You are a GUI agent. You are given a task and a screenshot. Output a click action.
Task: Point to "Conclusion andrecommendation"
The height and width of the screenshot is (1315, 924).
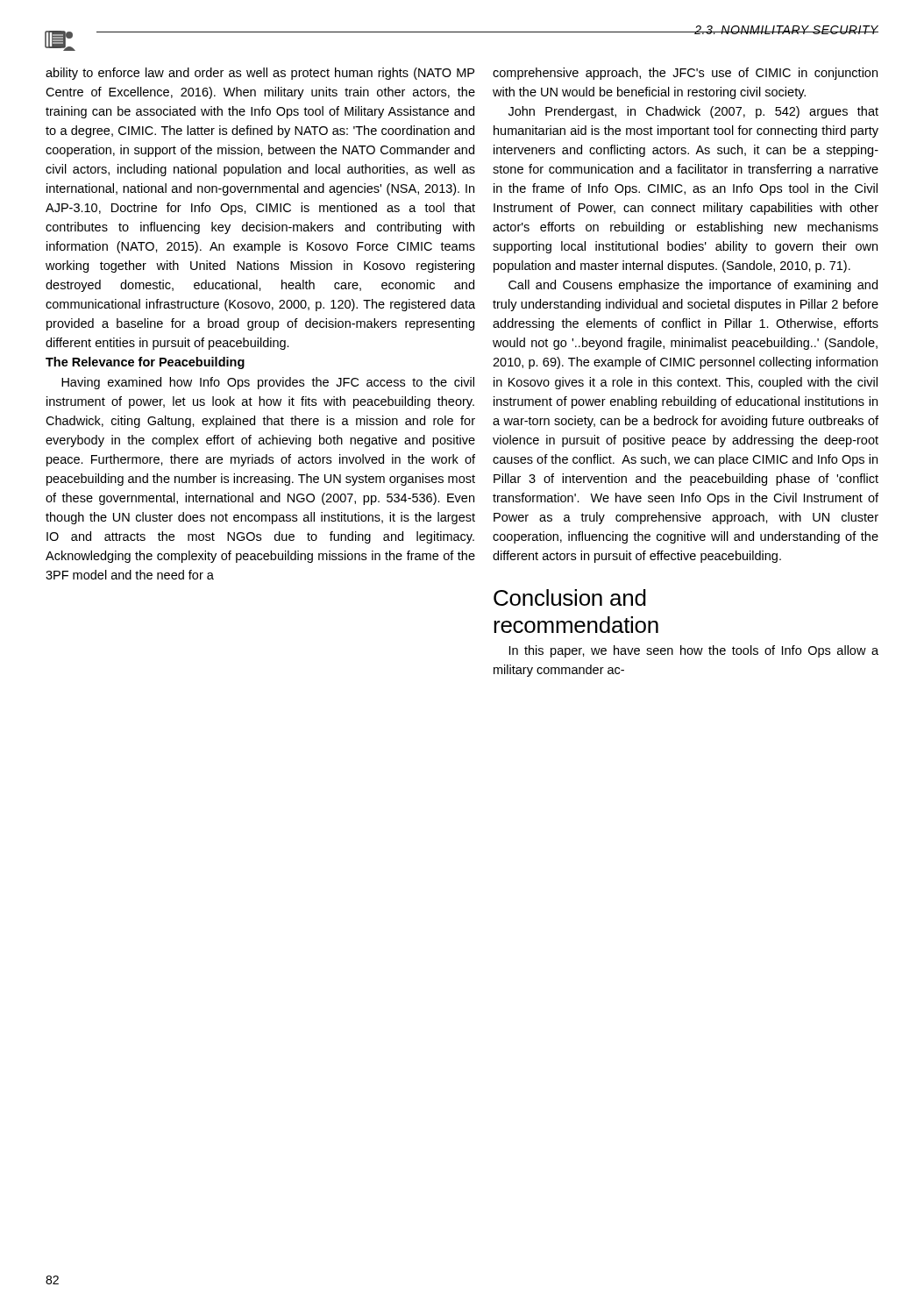point(570,597)
